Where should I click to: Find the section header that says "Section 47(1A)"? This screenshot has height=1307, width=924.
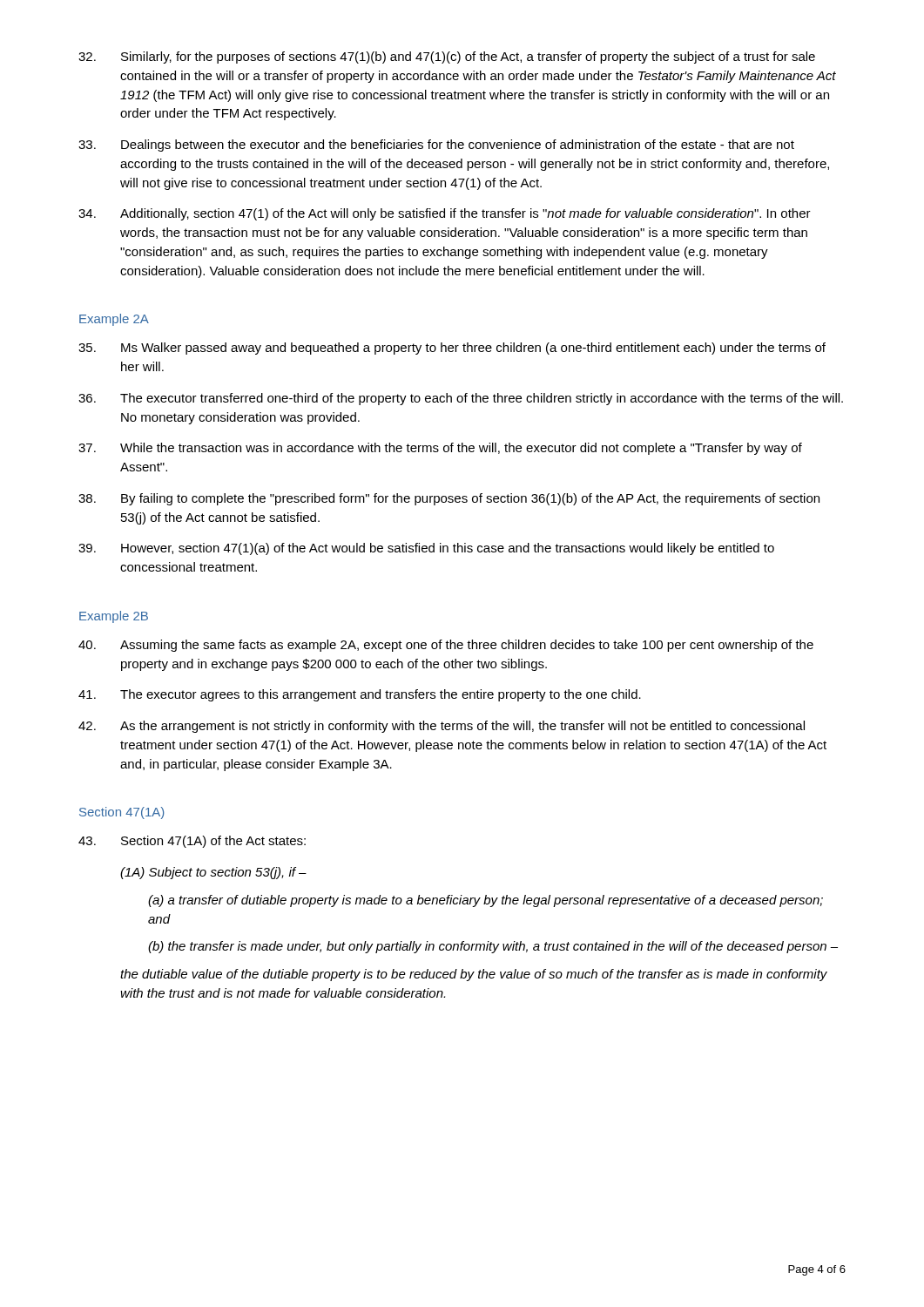122,812
